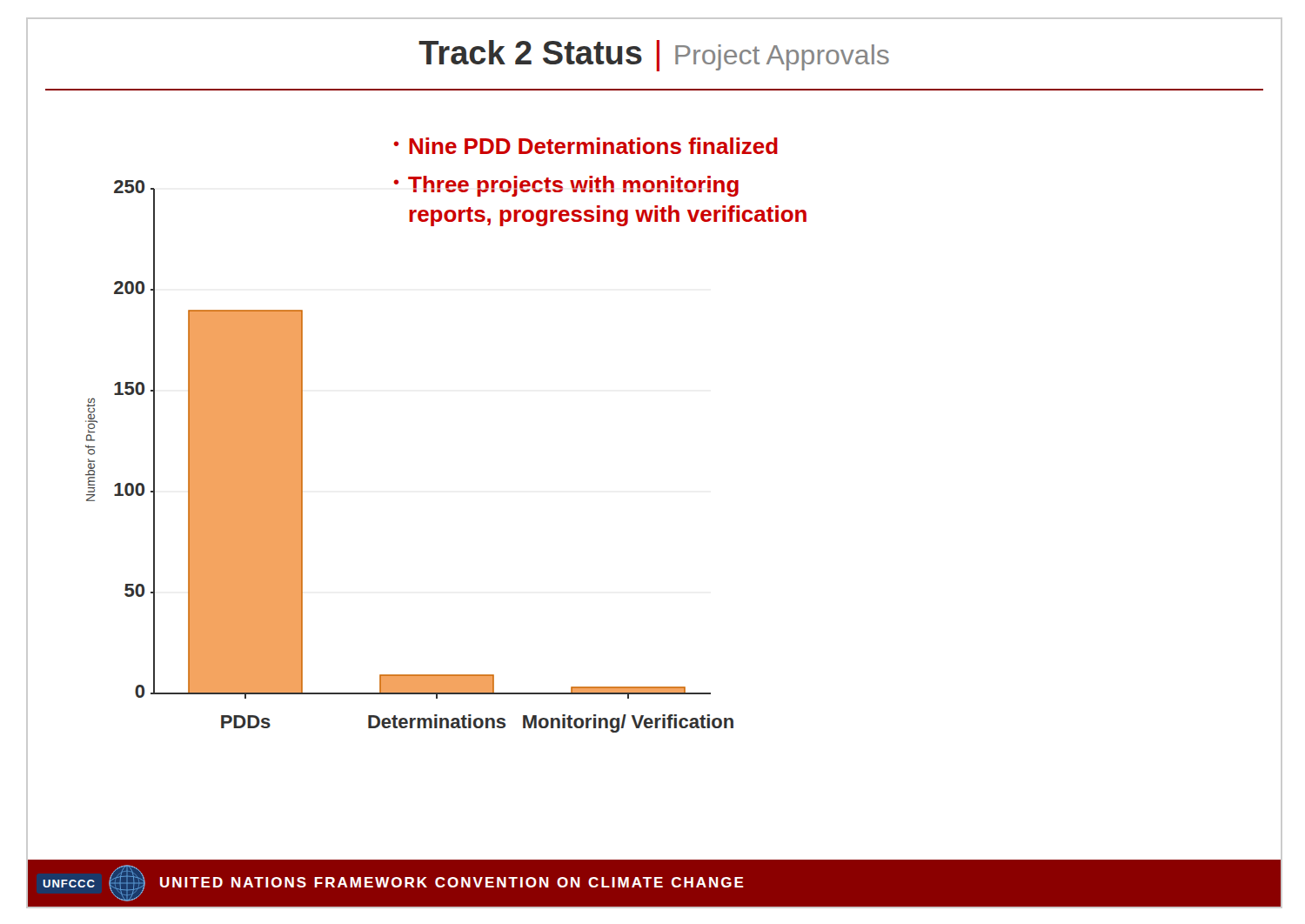The height and width of the screenshot is (924, 1305).
Task: Point to the element starting "Track 2 Status"
Action: pos(654,53)
